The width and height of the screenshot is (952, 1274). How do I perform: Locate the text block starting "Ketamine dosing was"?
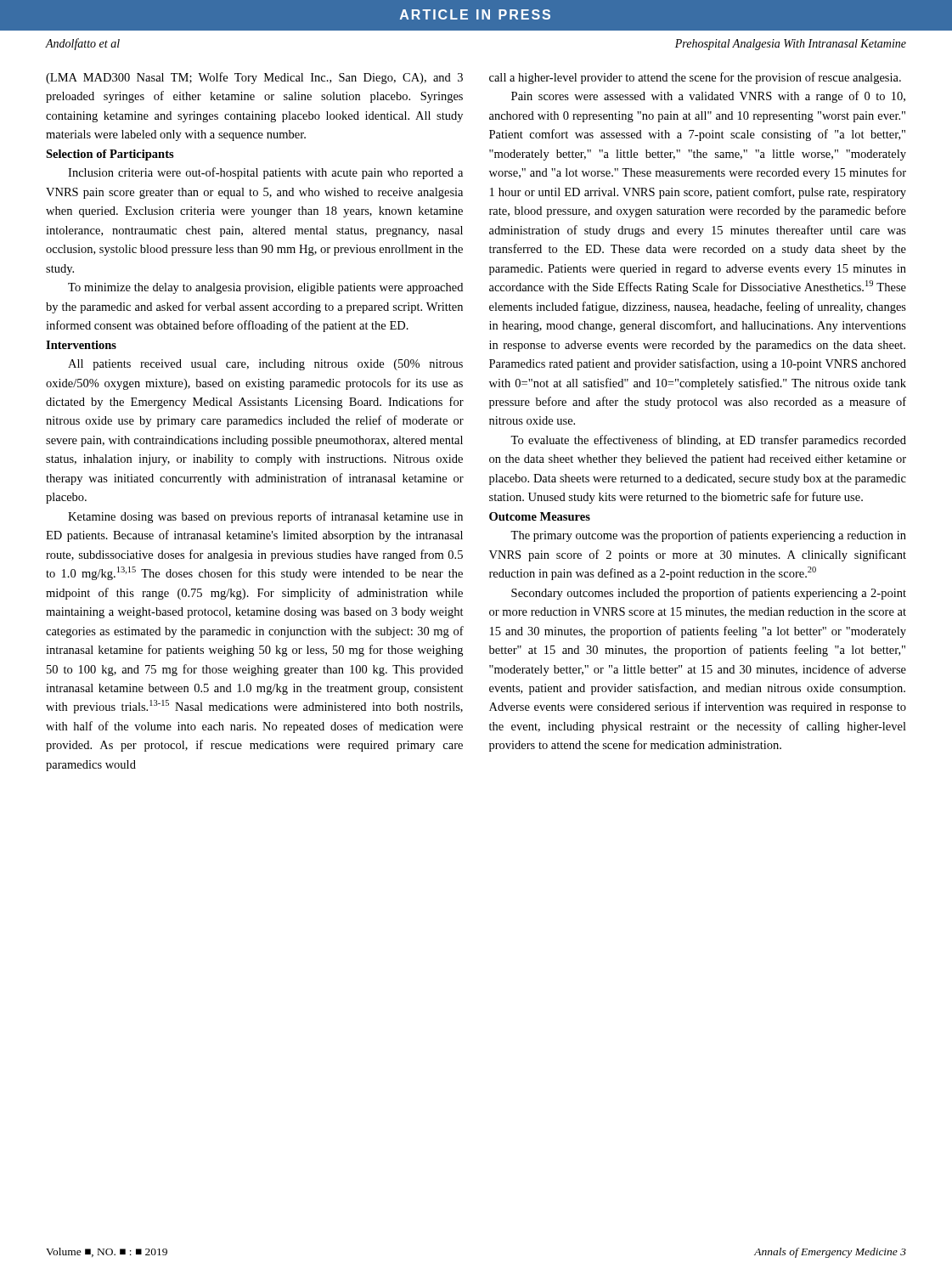coord(255,641)
